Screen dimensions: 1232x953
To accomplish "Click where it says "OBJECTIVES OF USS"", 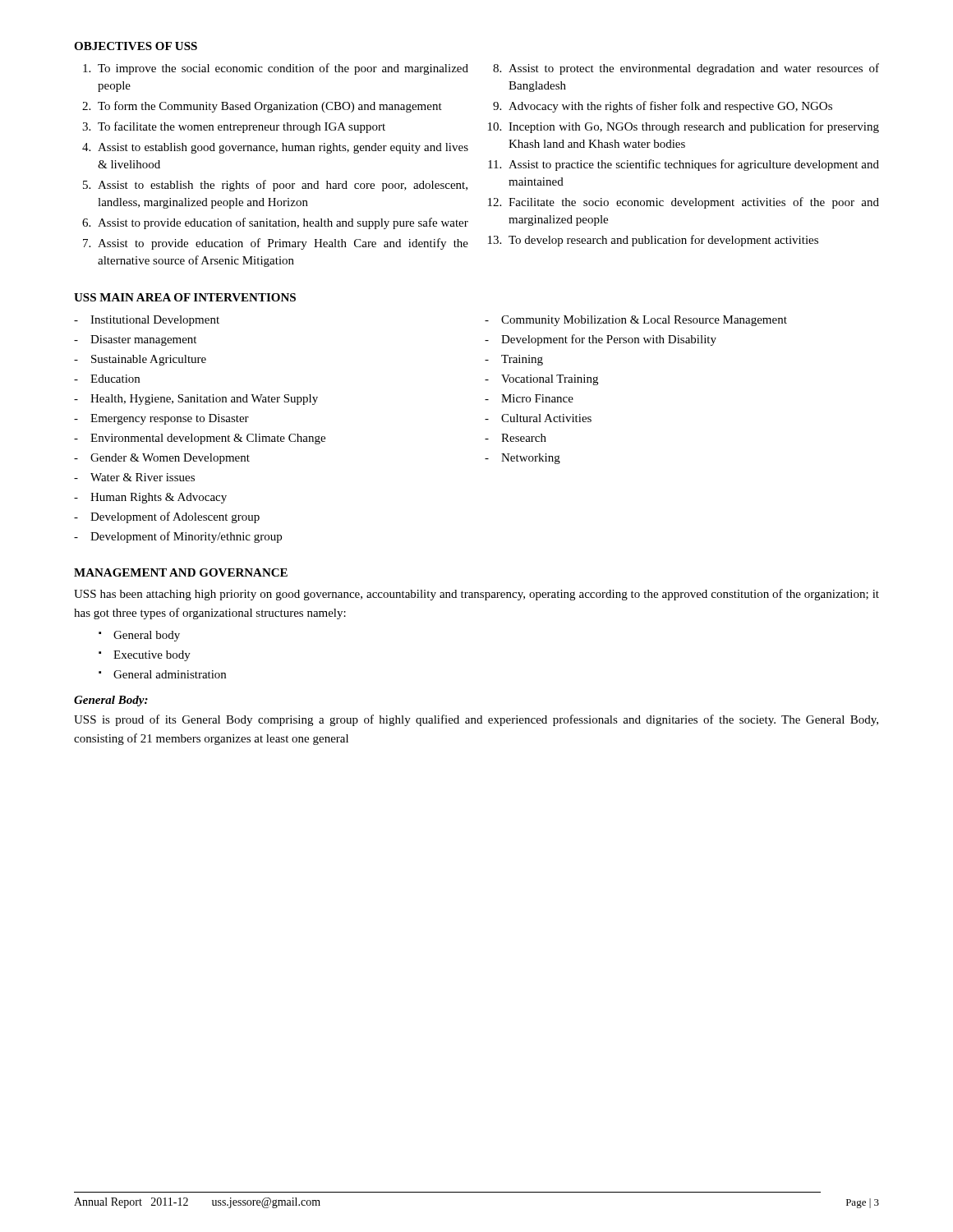I will pyautogui.click(x=136, y=46).
